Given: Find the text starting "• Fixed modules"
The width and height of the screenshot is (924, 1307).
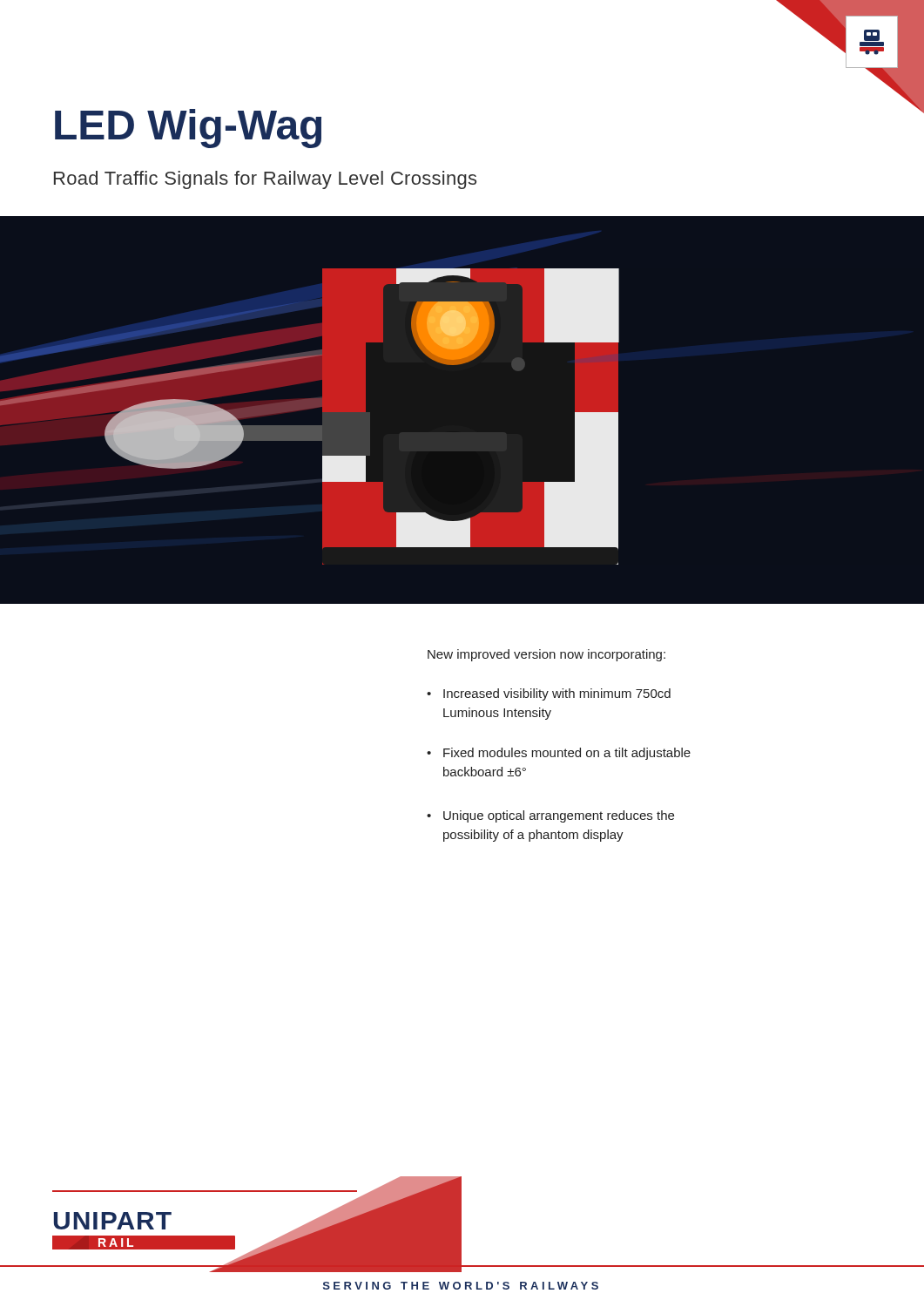Looking at the screenshot, I should [x=657, y=762].
